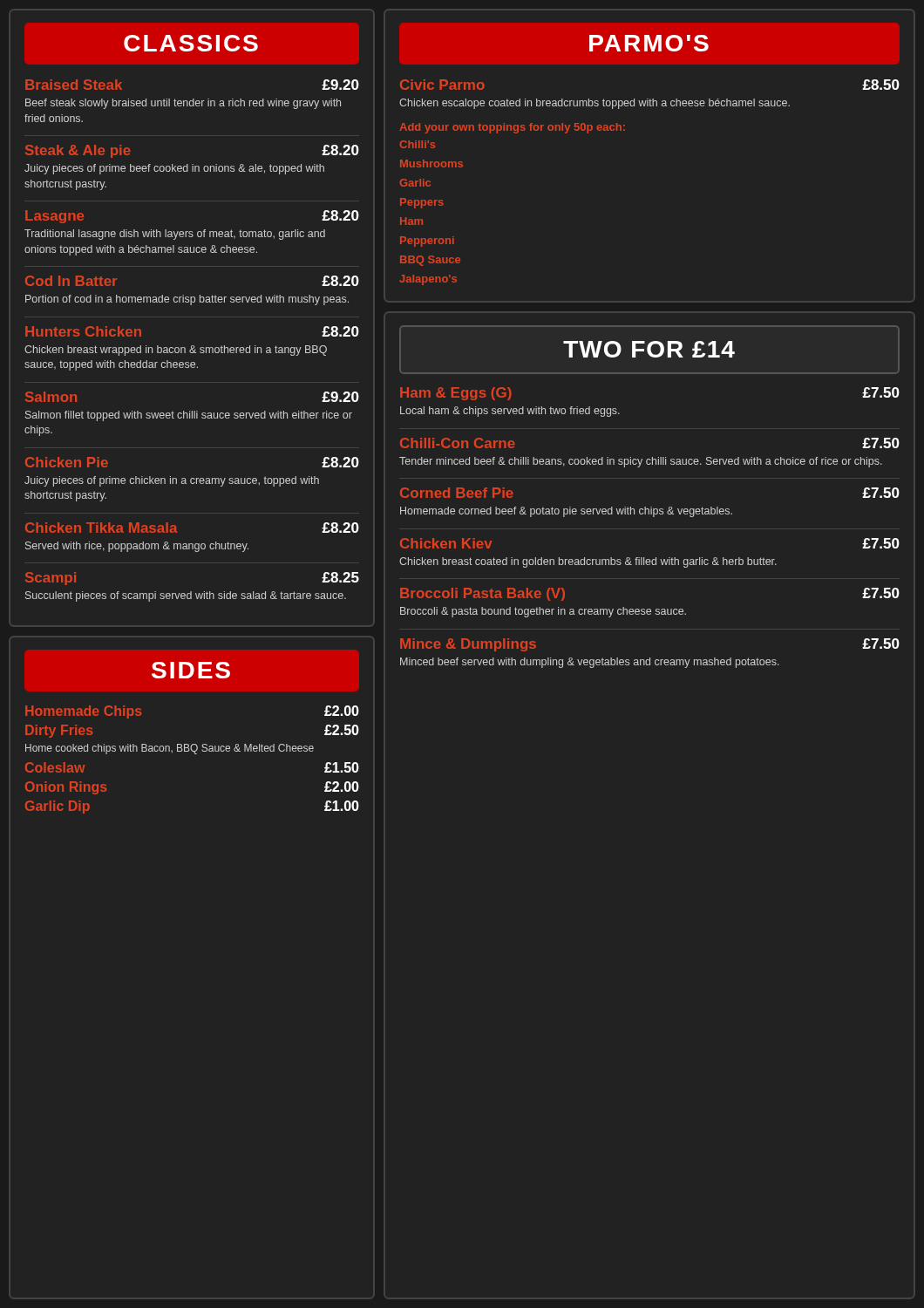Click the passage that begins "Corned Beef Pie £7.50 Homemade corned"
924x1308 pixels.
(649, 502)
